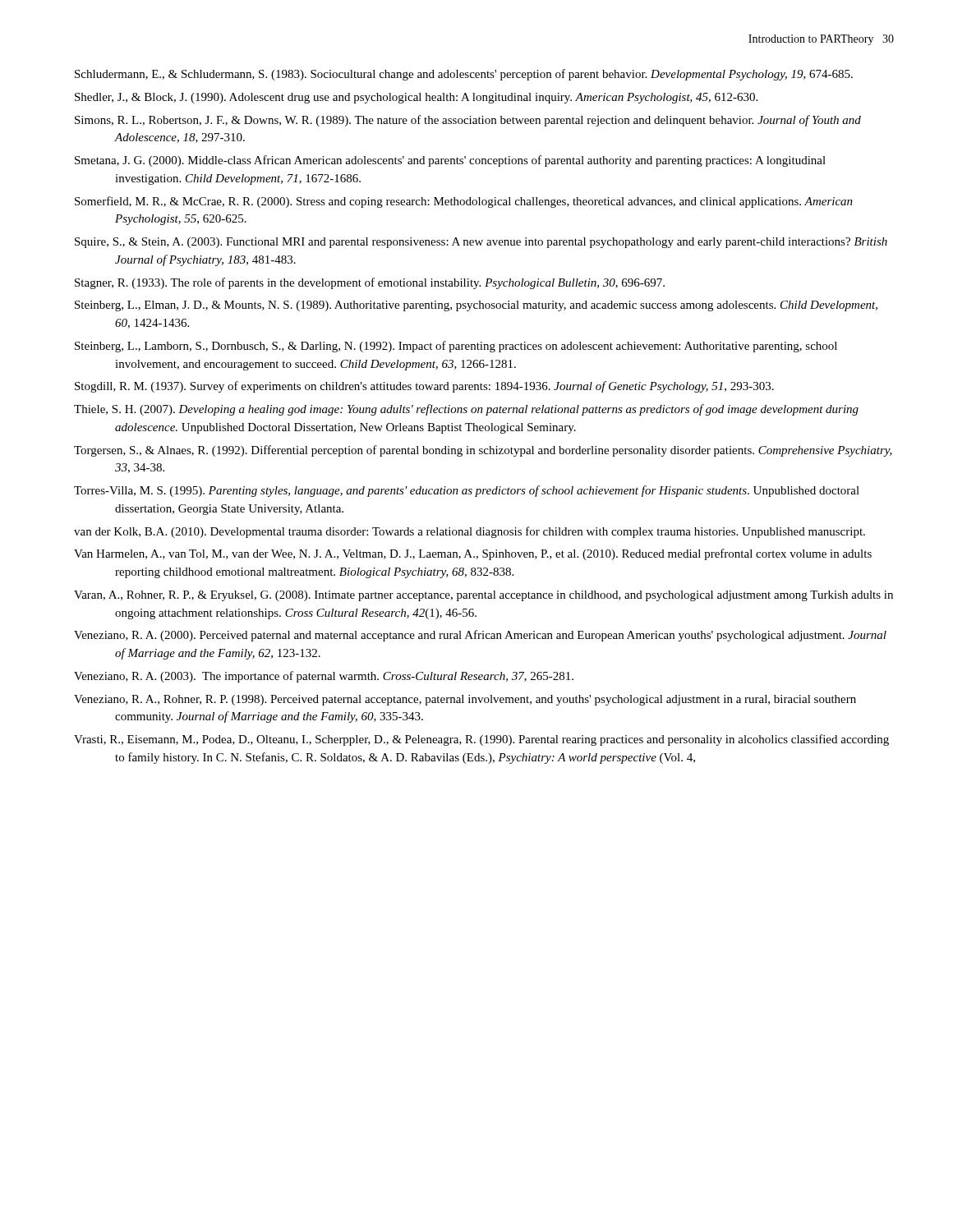Locate the list item with the text "Thiele, S. H. (2007). Developing a healing"
Viewport: 953px width, 1232px height.
coord(466,418)
